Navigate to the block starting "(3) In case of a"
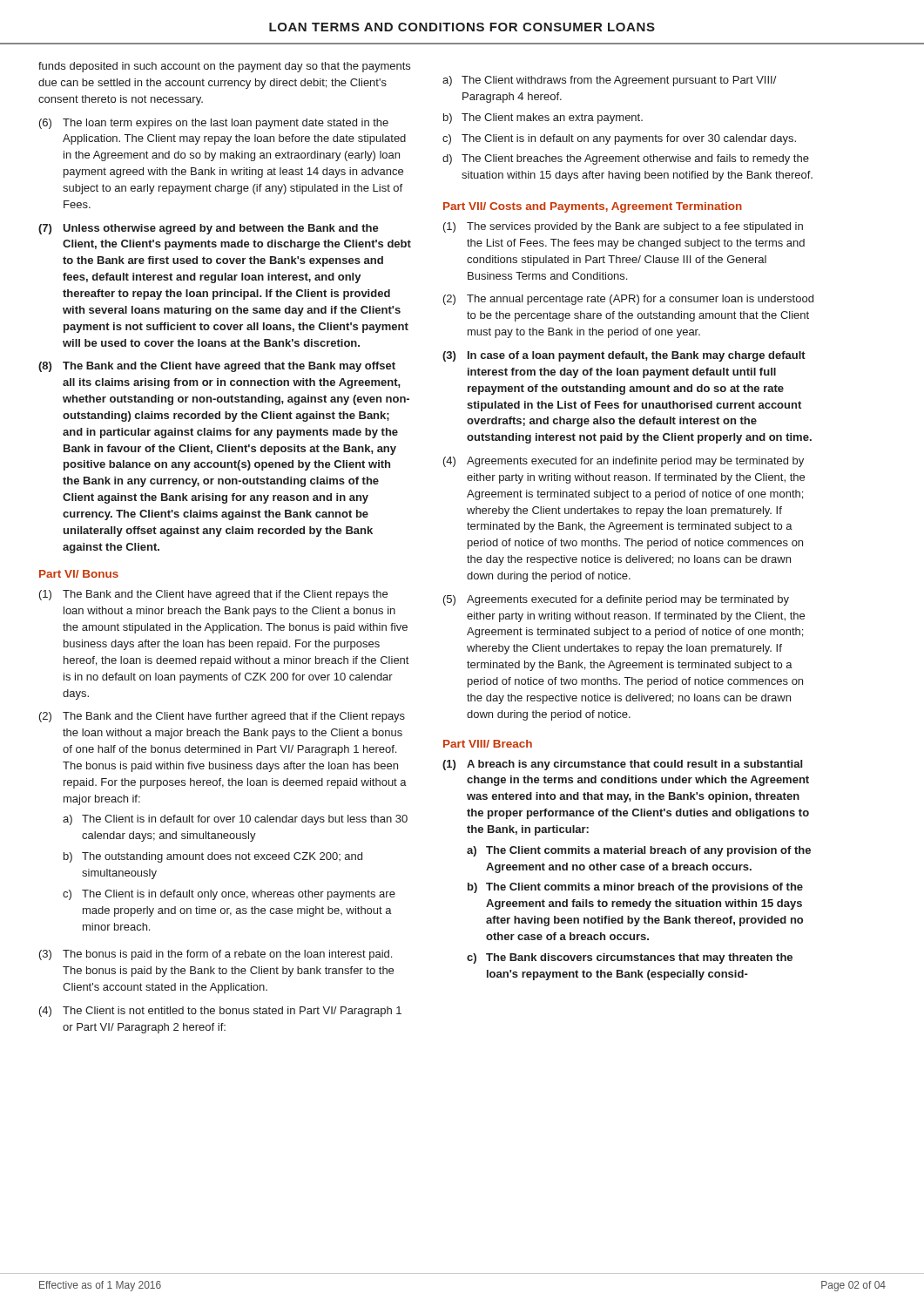This screenshot has height=1307, width=924. 629,397
